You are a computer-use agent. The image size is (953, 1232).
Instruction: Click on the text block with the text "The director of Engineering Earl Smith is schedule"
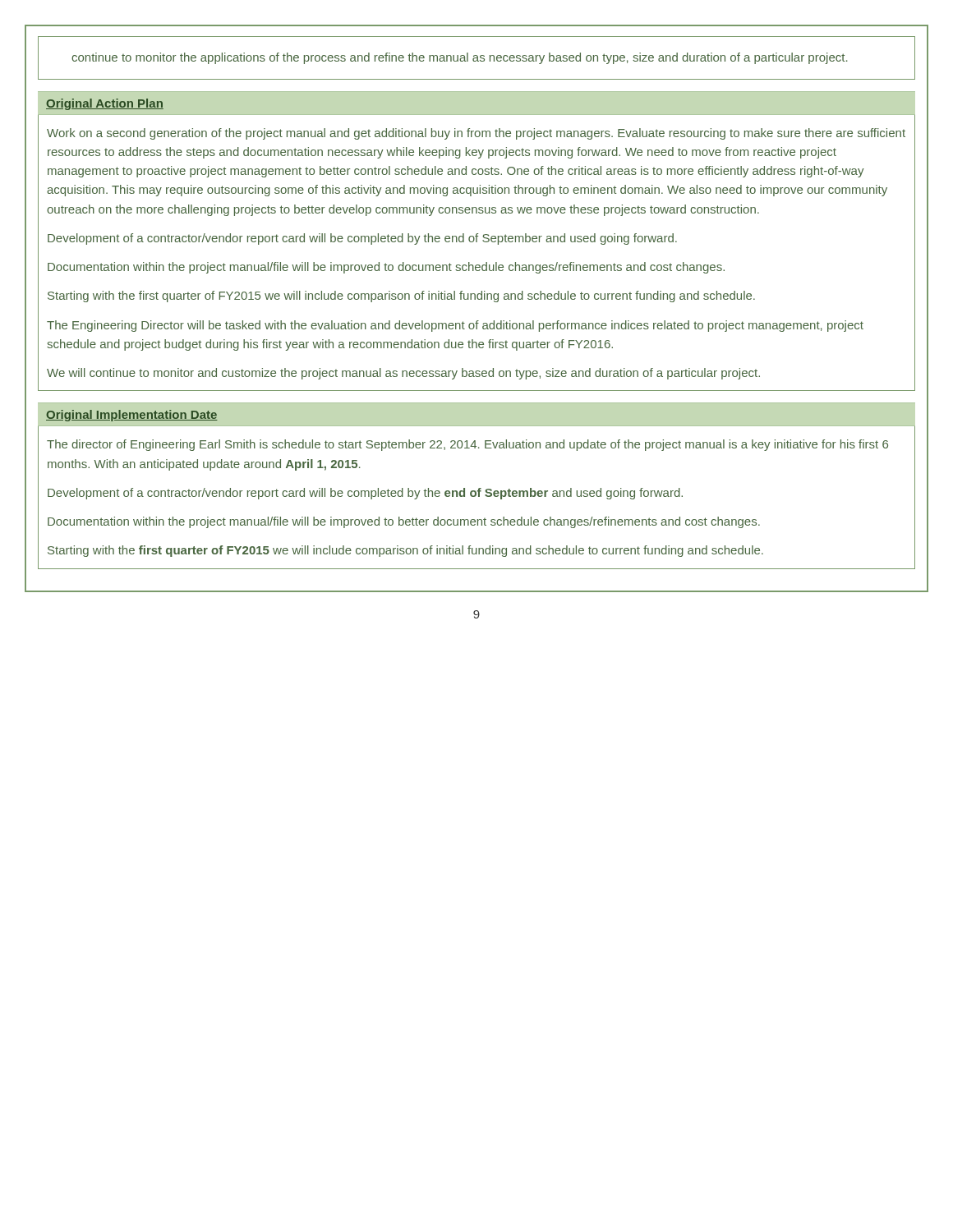click(476, 497)
